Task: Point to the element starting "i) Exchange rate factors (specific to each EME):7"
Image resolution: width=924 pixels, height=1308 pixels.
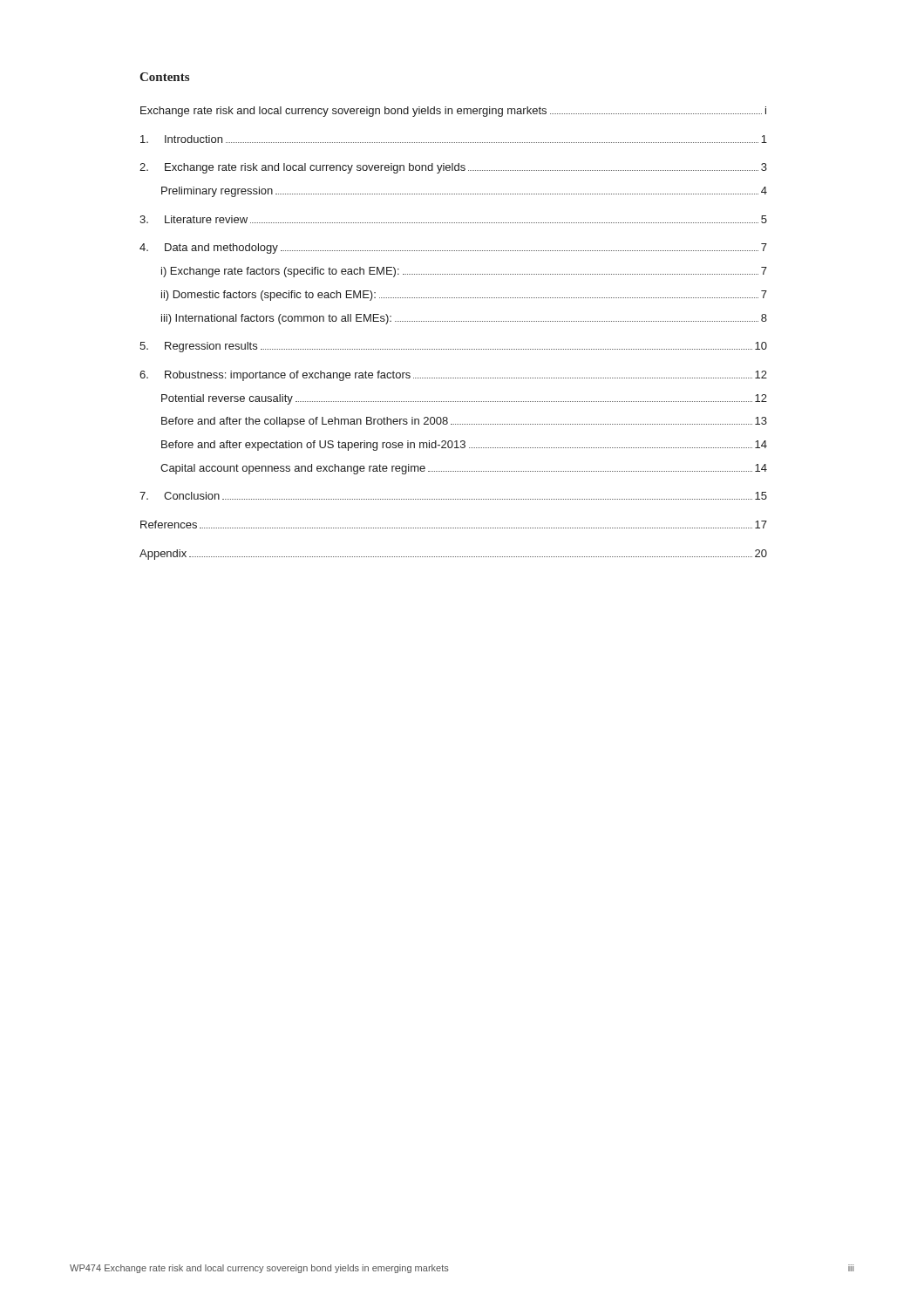Action: coord(464,272)
